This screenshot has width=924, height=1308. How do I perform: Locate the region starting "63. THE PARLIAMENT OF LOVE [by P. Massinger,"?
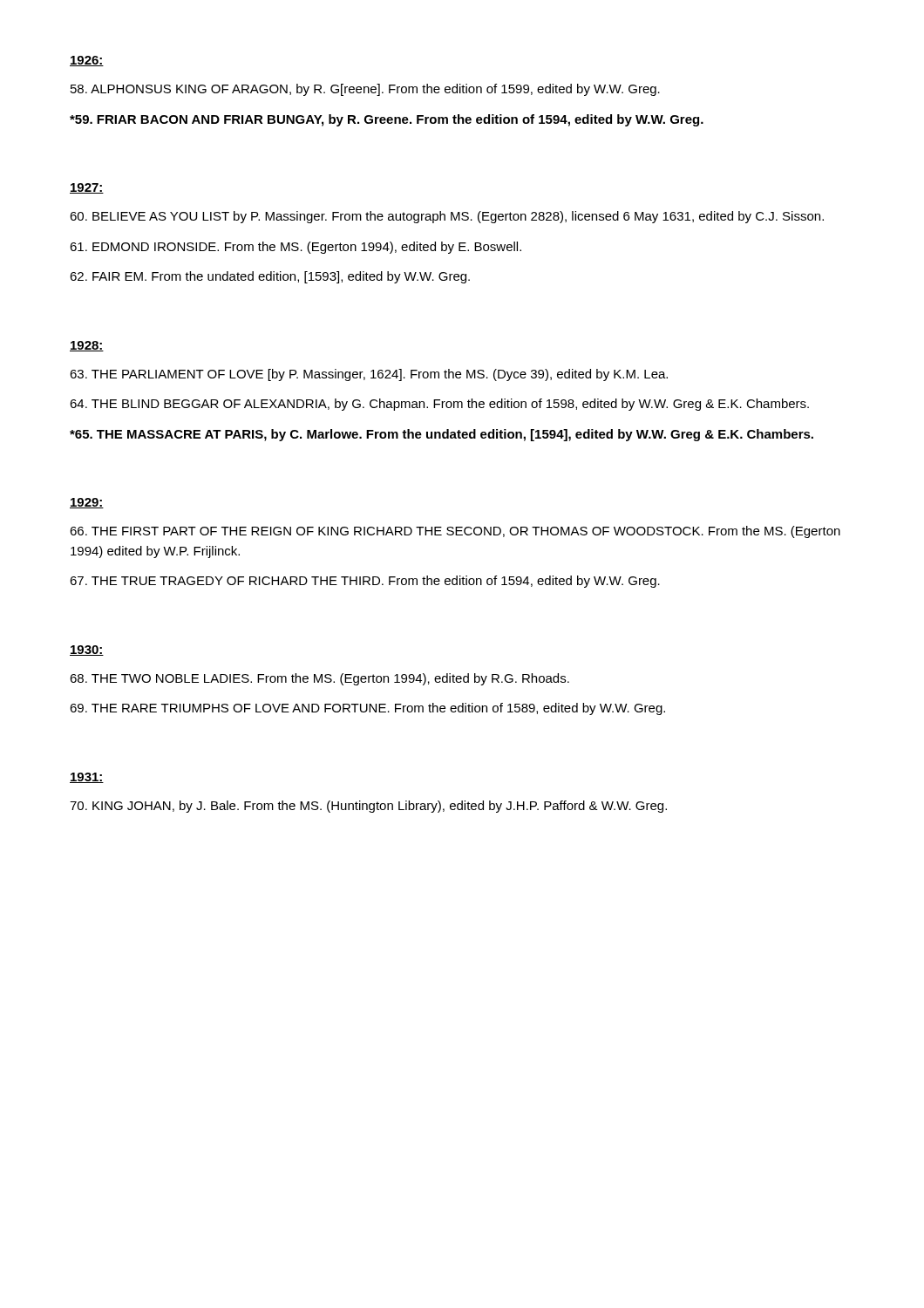click(x=369, y=373)
